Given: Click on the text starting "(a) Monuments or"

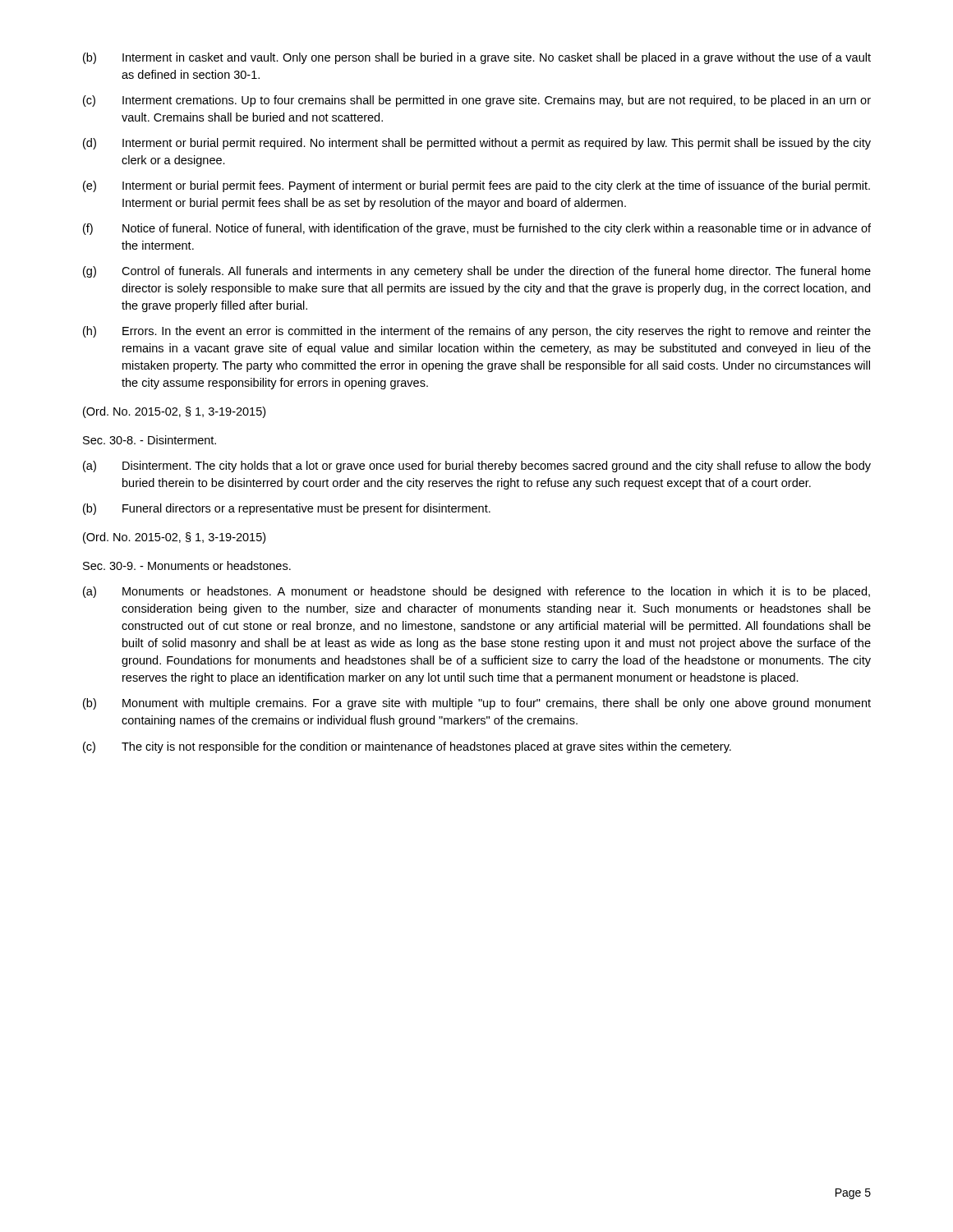Looking at the screenshot, I should [476, 635].
